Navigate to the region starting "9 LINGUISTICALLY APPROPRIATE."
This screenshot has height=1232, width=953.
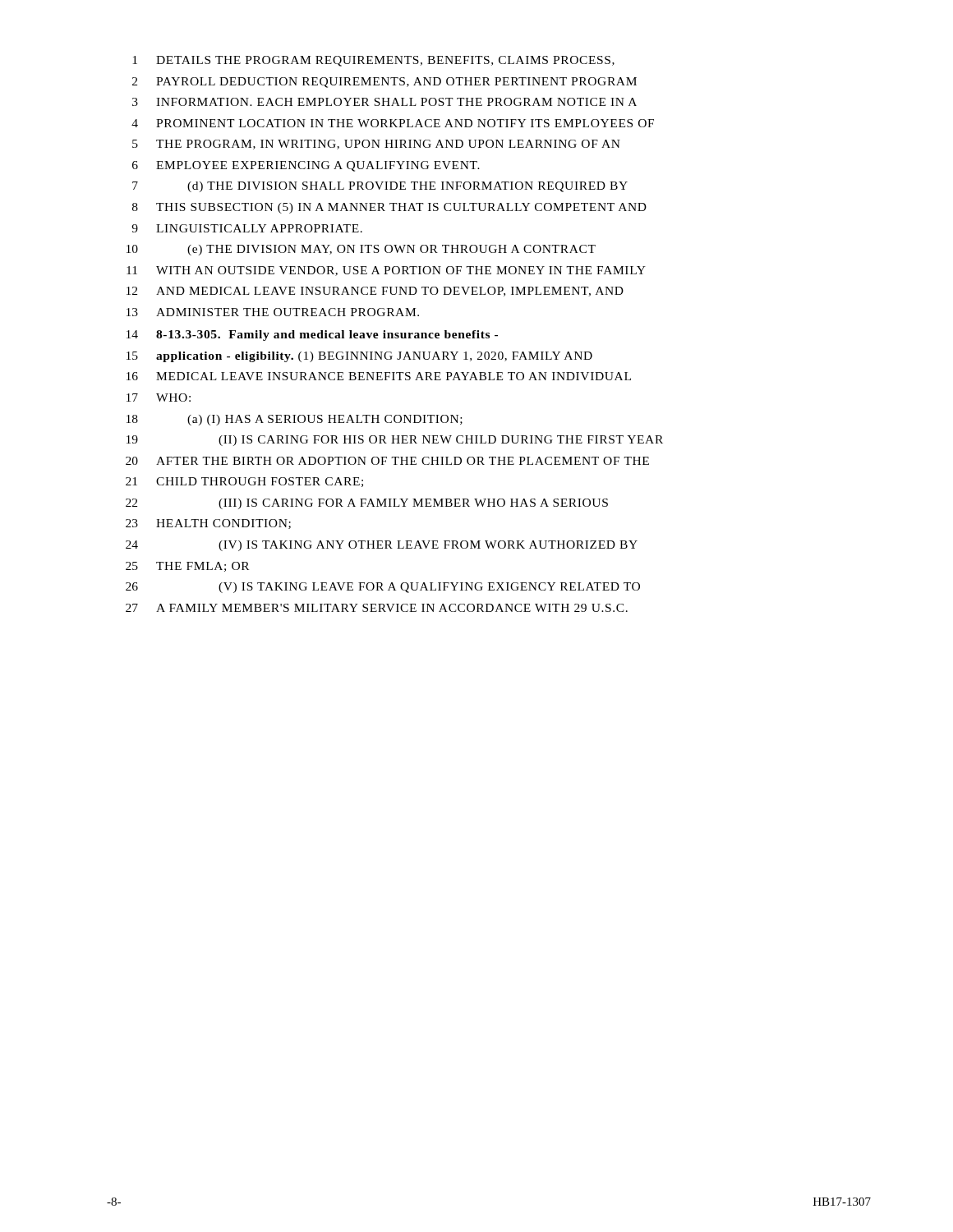point(247,228)
